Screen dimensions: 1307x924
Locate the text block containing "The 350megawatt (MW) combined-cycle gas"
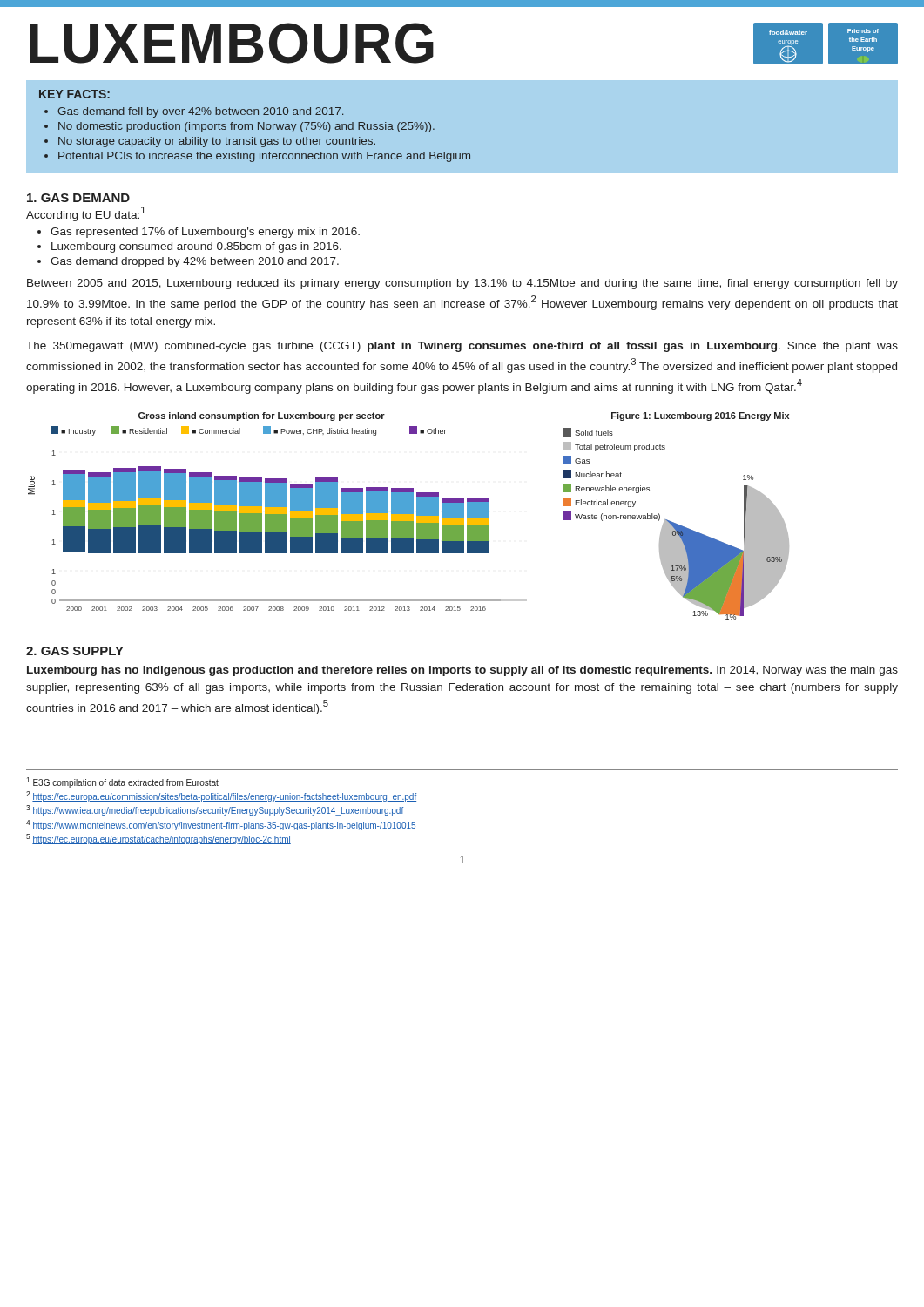point(462,366)
